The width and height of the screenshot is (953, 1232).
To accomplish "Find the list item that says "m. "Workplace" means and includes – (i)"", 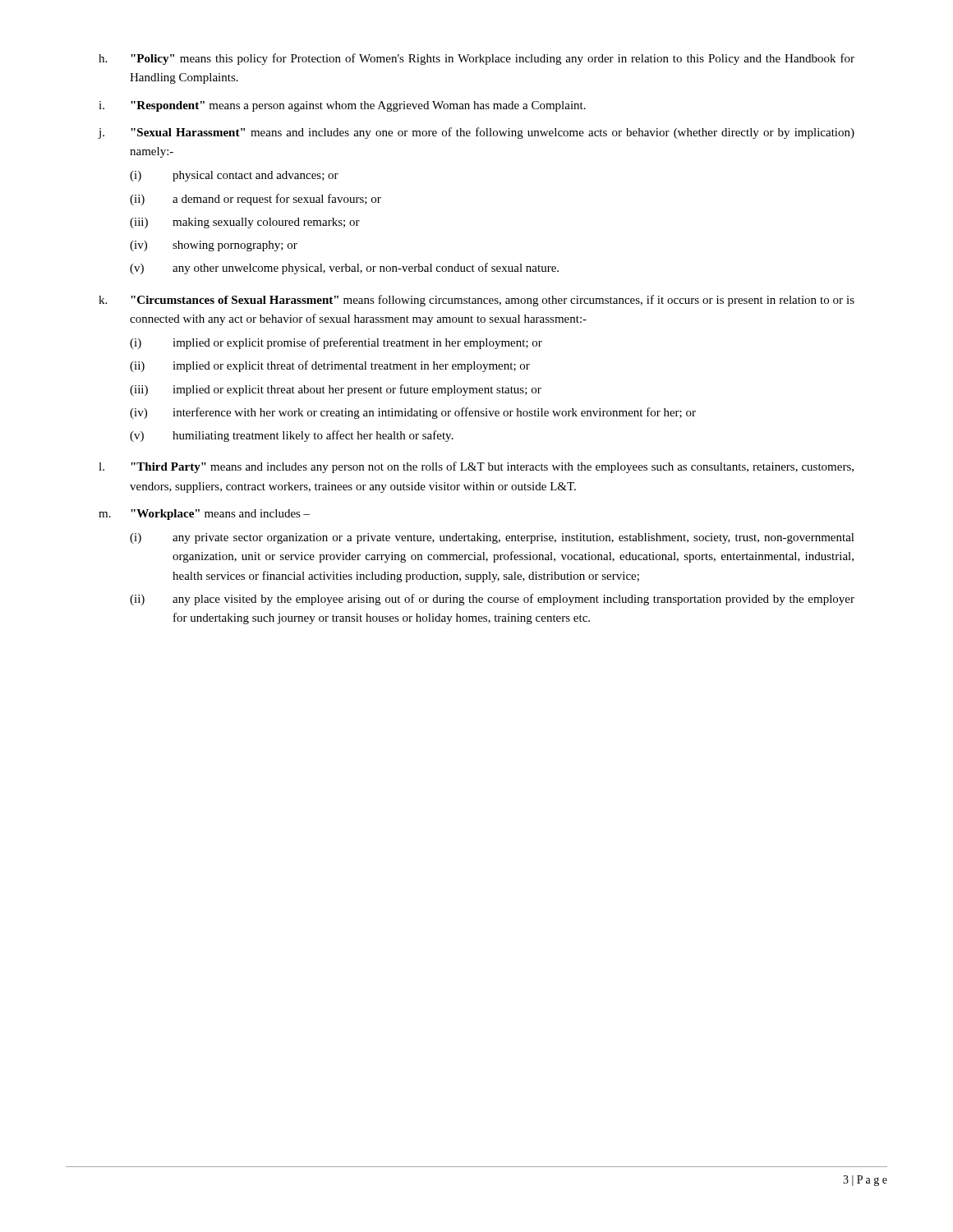I will [476, 568].
